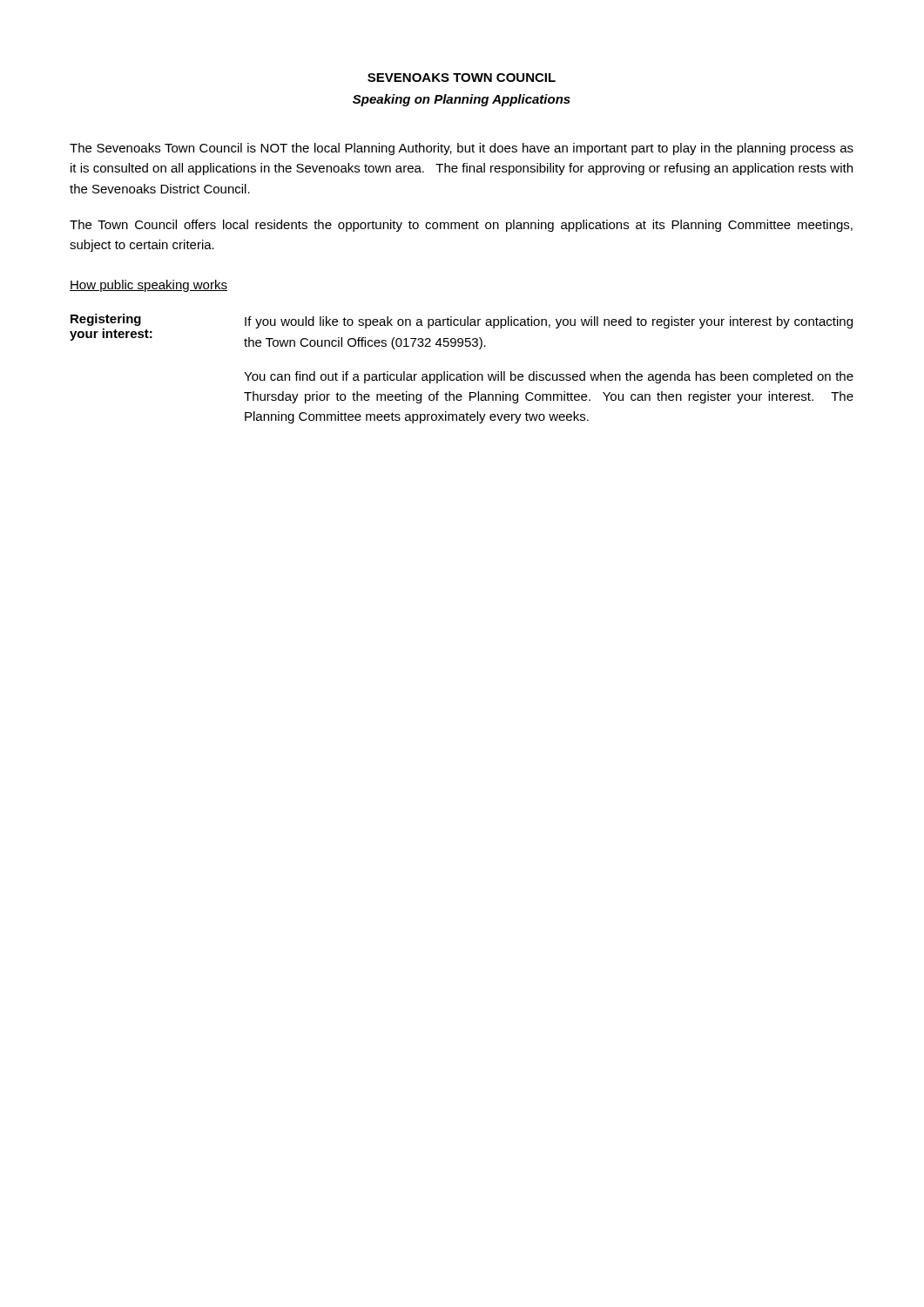The height and width of the screenshot is (1307, 924).
Task: Click on the passage starting "Registeringyour interest:"
Action: [x=111, y=326]
